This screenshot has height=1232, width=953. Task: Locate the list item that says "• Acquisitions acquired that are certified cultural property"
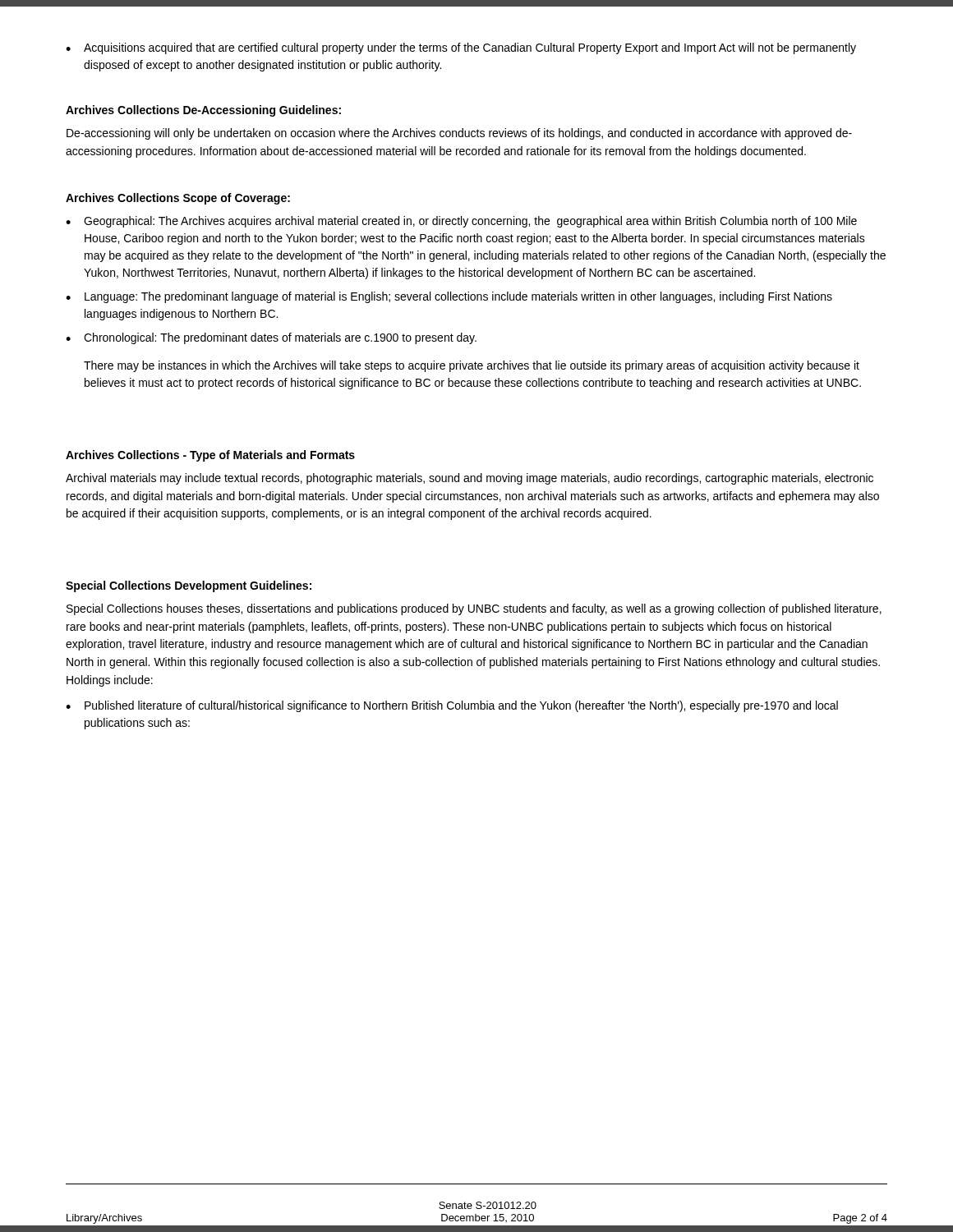[x=476, y=57]
